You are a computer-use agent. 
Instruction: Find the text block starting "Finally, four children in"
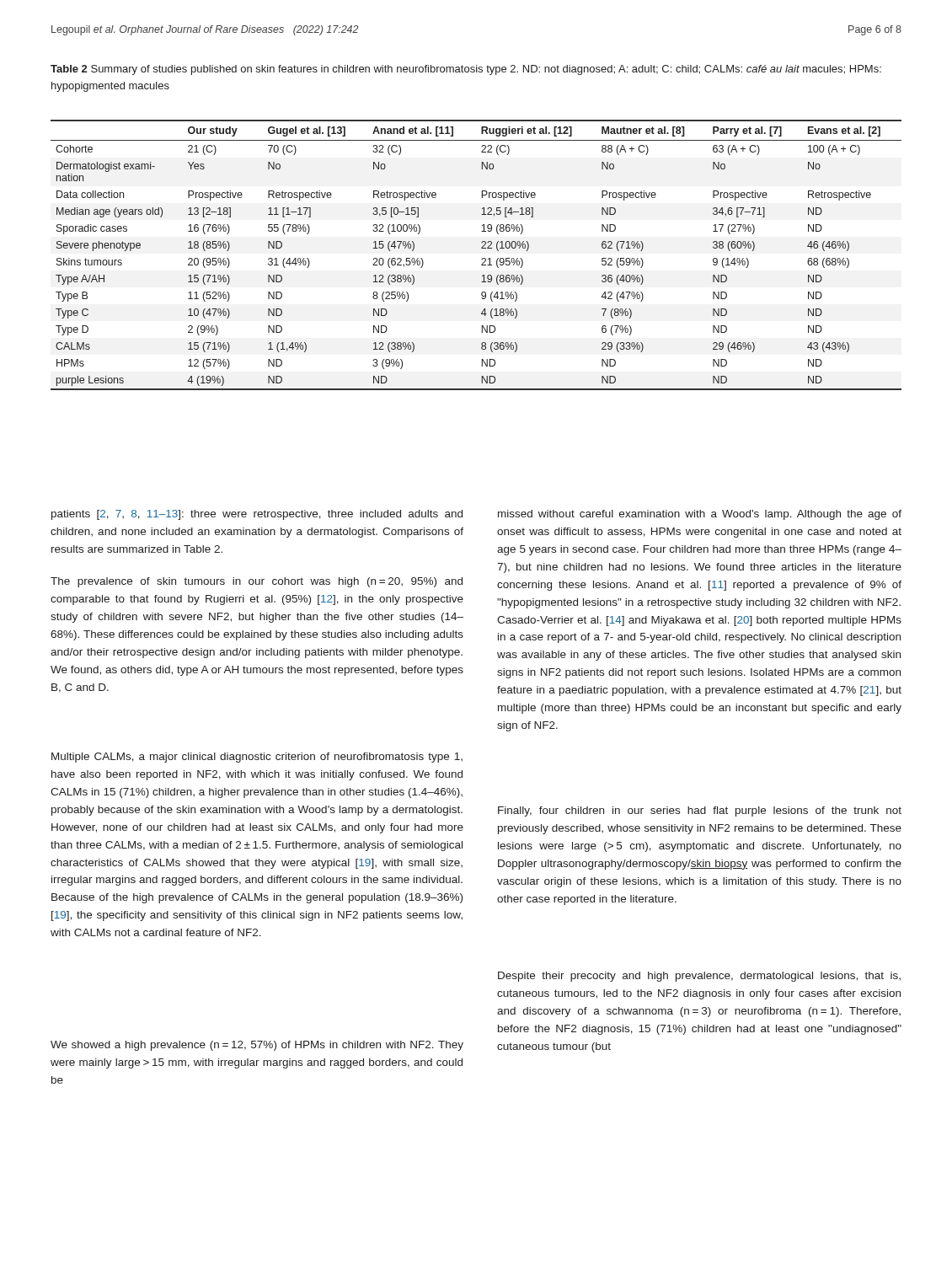[x=699, y=854]
